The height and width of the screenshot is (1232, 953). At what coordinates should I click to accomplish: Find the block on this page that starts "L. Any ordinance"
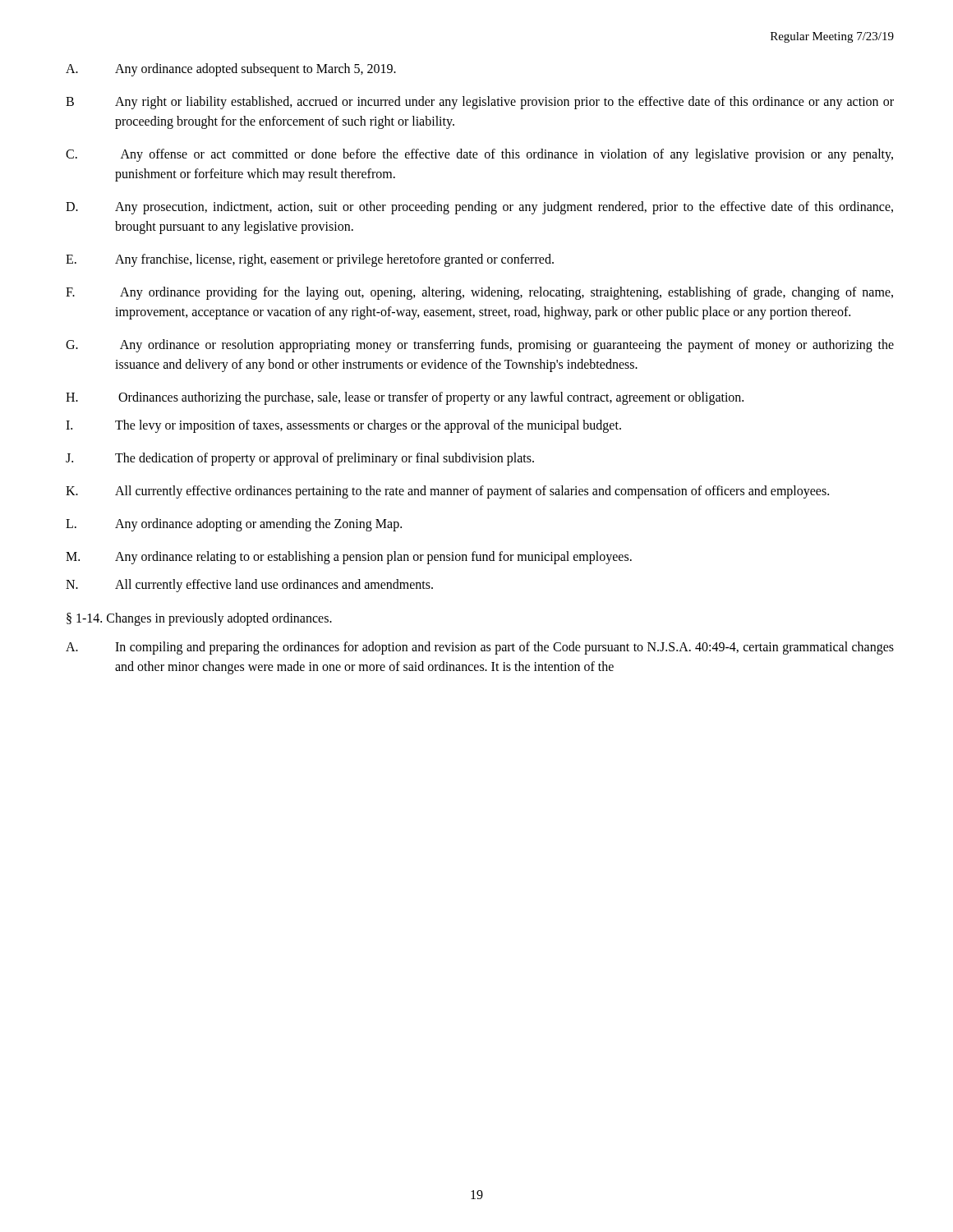(x=234, y=525)
